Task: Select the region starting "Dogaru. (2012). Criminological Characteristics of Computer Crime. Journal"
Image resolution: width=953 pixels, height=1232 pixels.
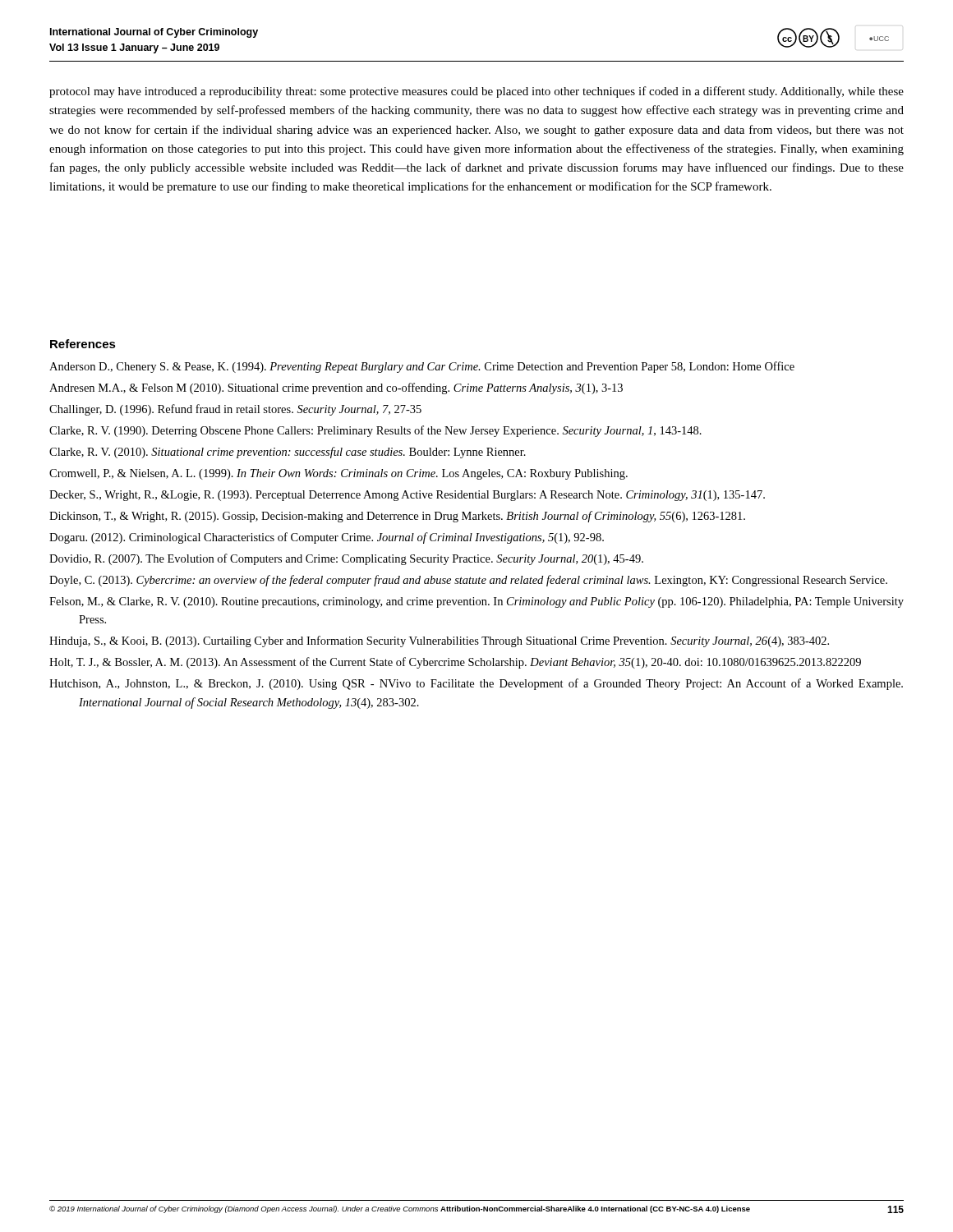Action: [x=327, y=537]
